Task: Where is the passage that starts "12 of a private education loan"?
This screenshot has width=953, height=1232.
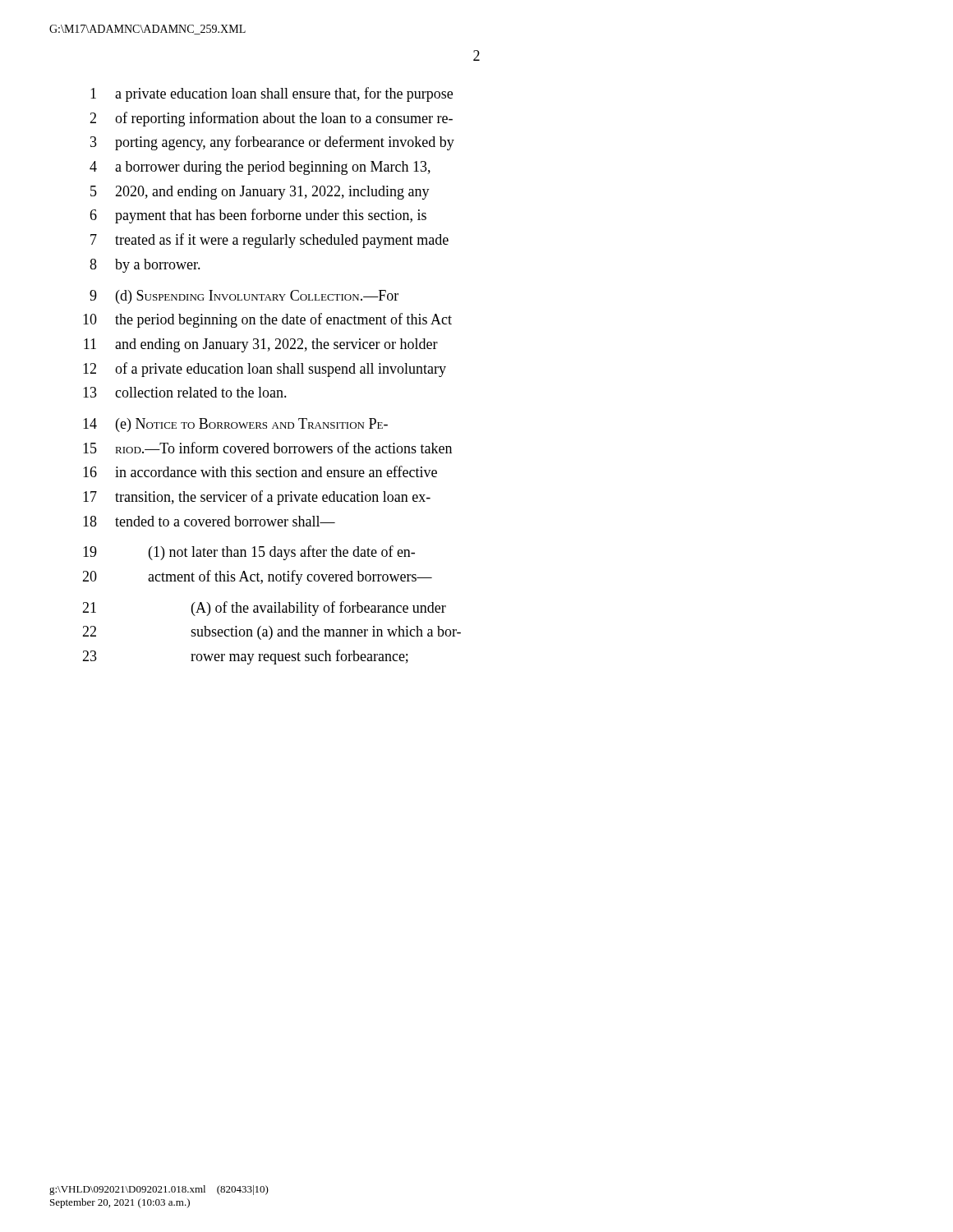Action: 265,370
